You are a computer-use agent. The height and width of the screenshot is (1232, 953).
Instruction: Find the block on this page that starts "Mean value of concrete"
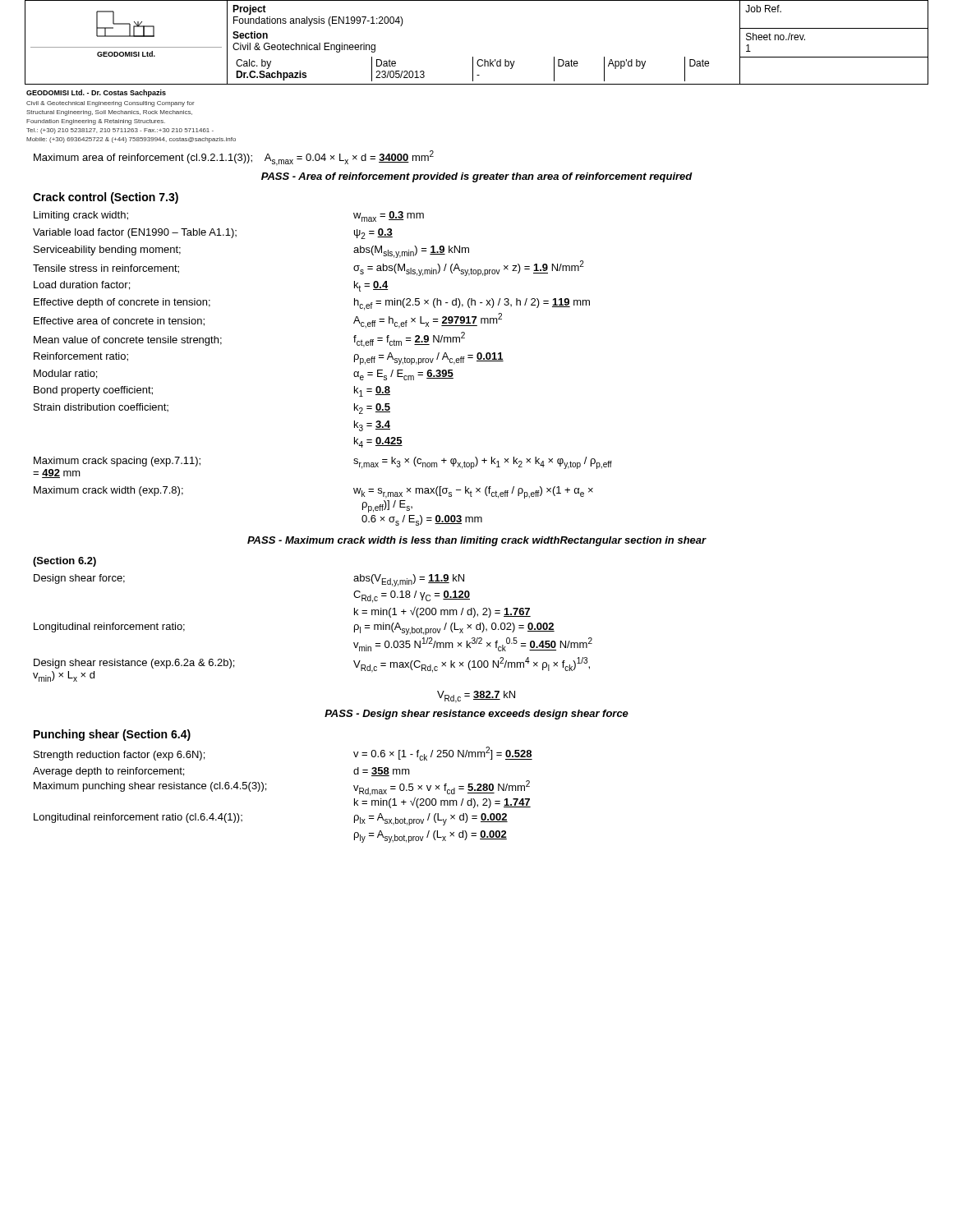(476, 339)
